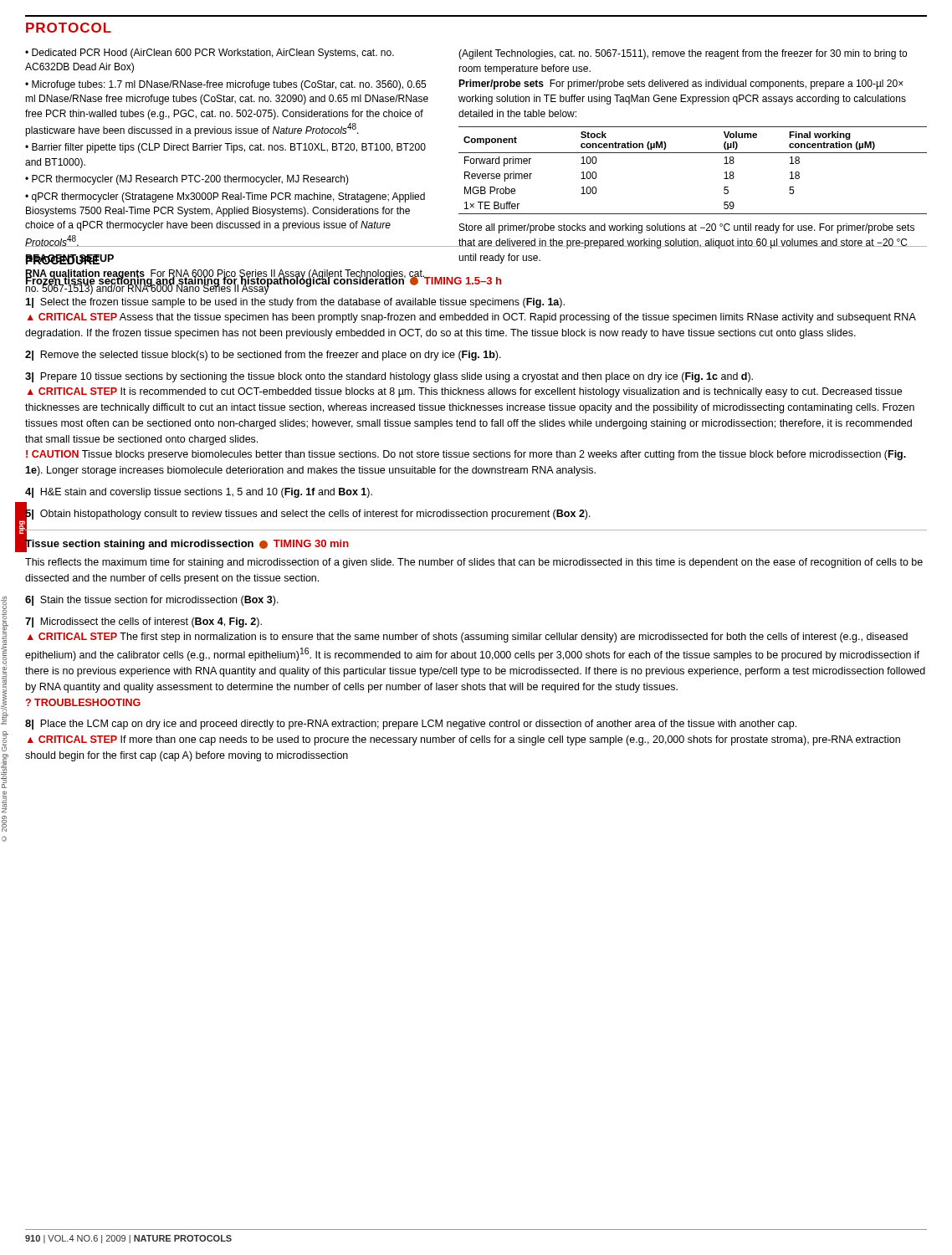
Task: Click the passage that begins "• qPCR thermocycler (Stratagene Mx3000P"
Action: coord(225,219)
